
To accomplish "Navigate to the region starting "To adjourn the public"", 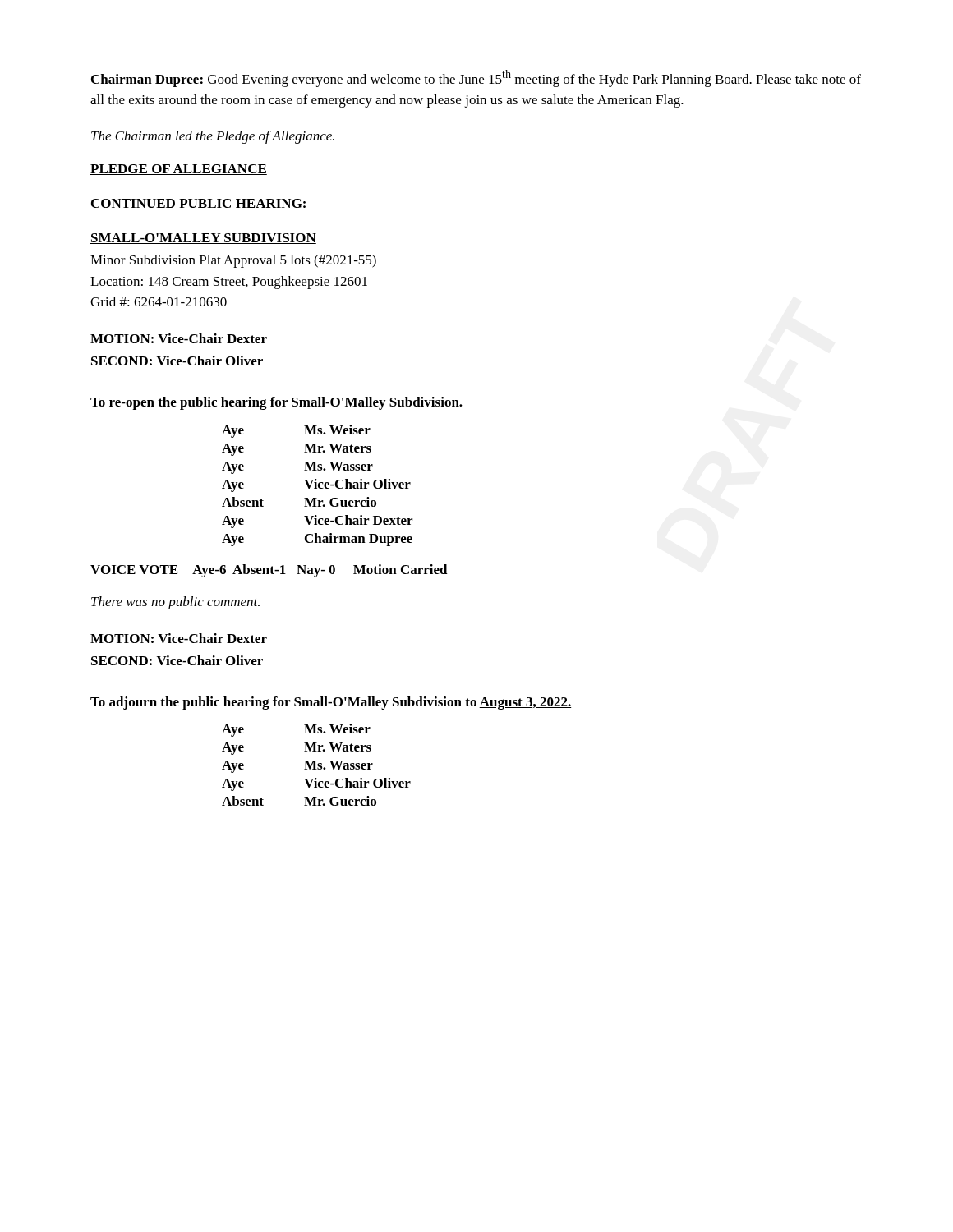I will pos(331,702).
